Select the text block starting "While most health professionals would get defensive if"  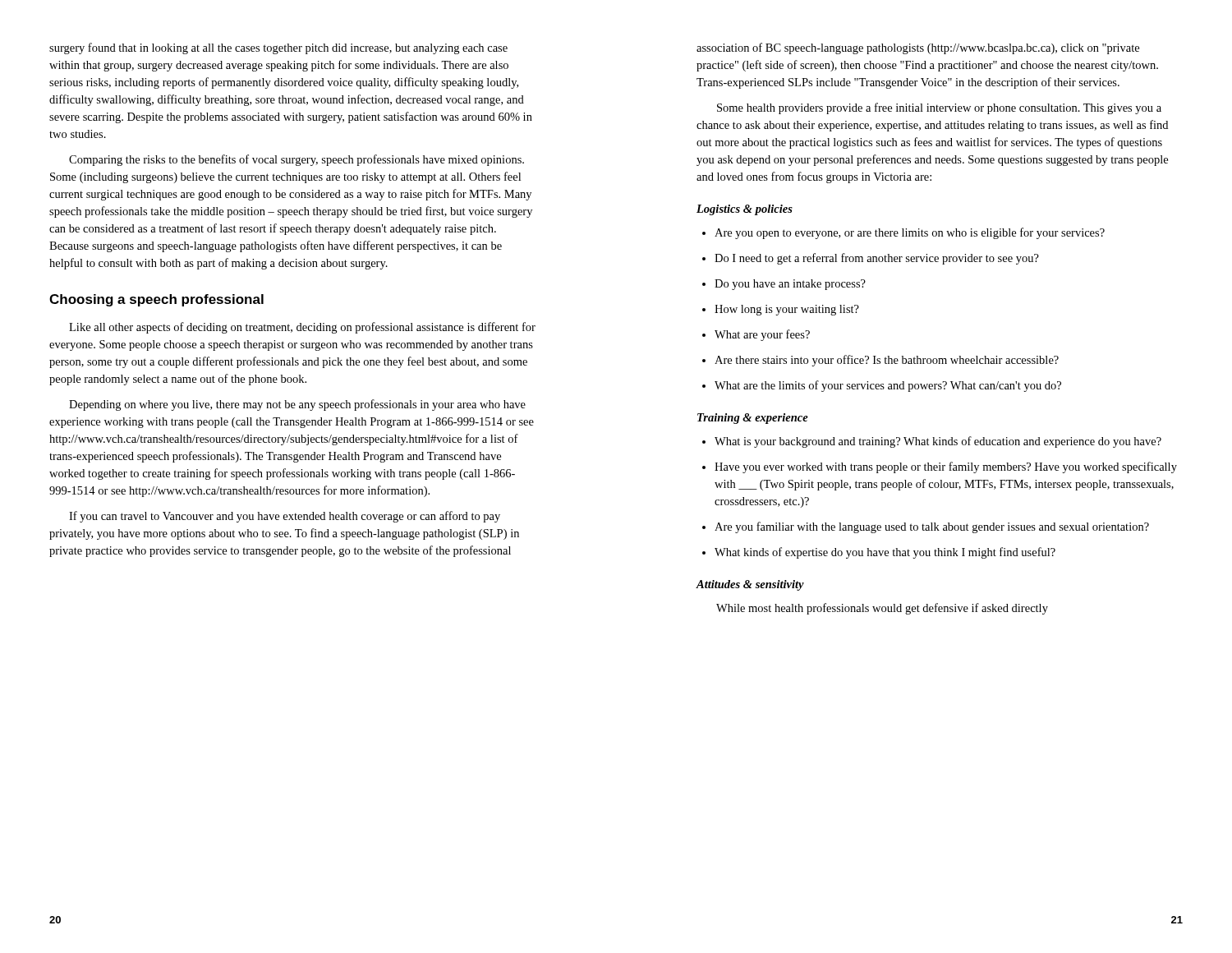[940, 609]
